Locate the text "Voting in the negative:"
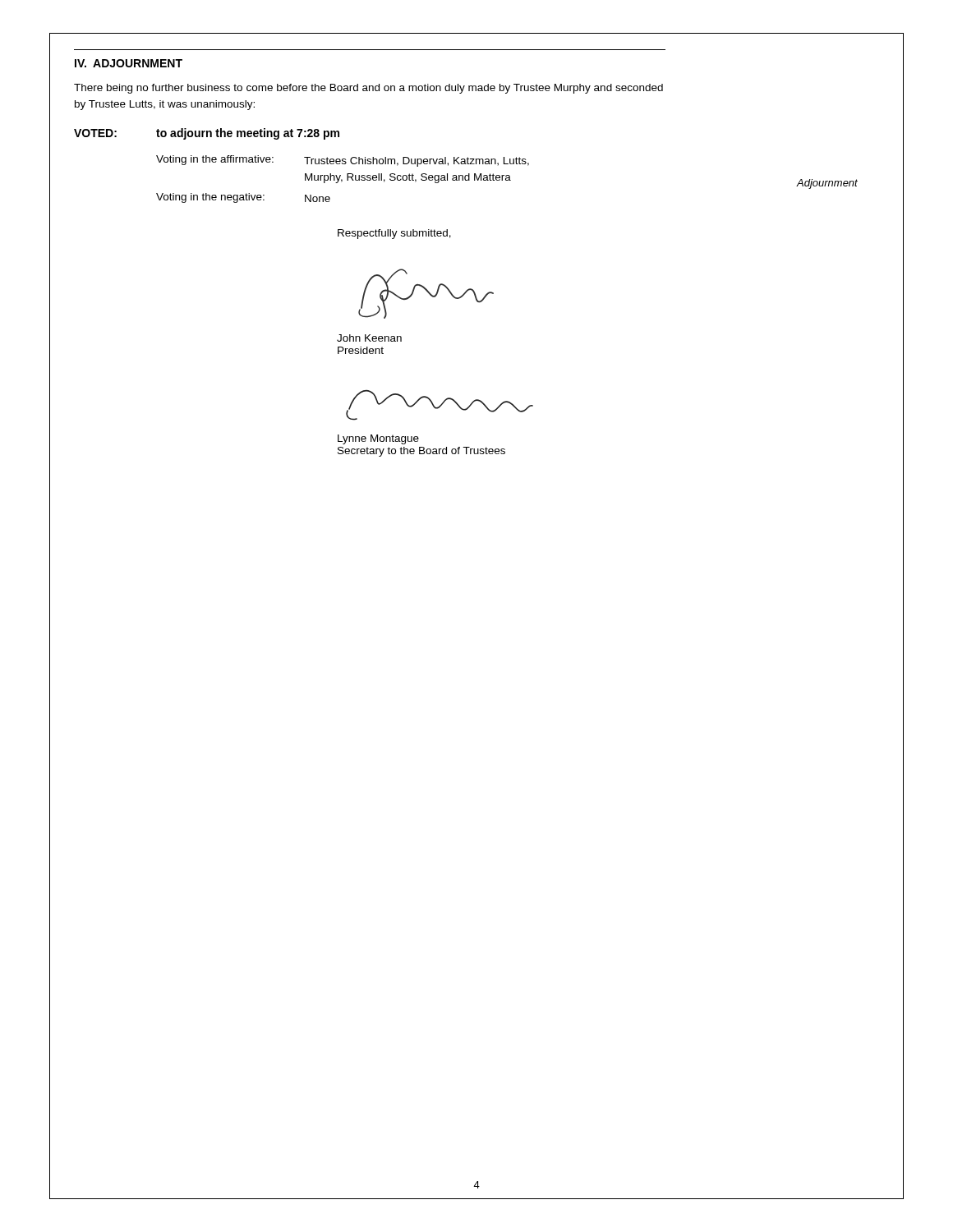Screen dimensions: 1232x953 click(211, 197)
